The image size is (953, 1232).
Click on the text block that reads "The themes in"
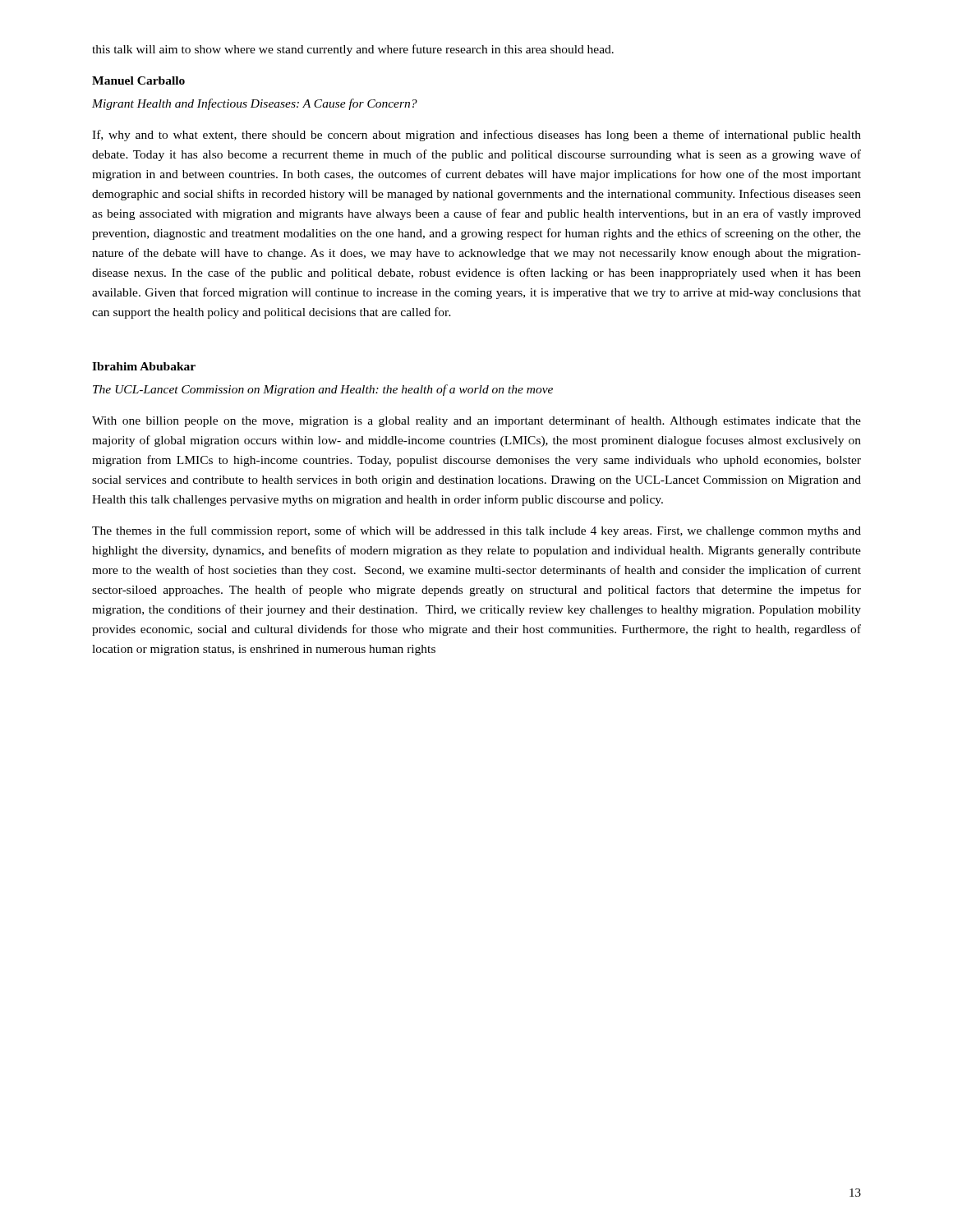476,590
